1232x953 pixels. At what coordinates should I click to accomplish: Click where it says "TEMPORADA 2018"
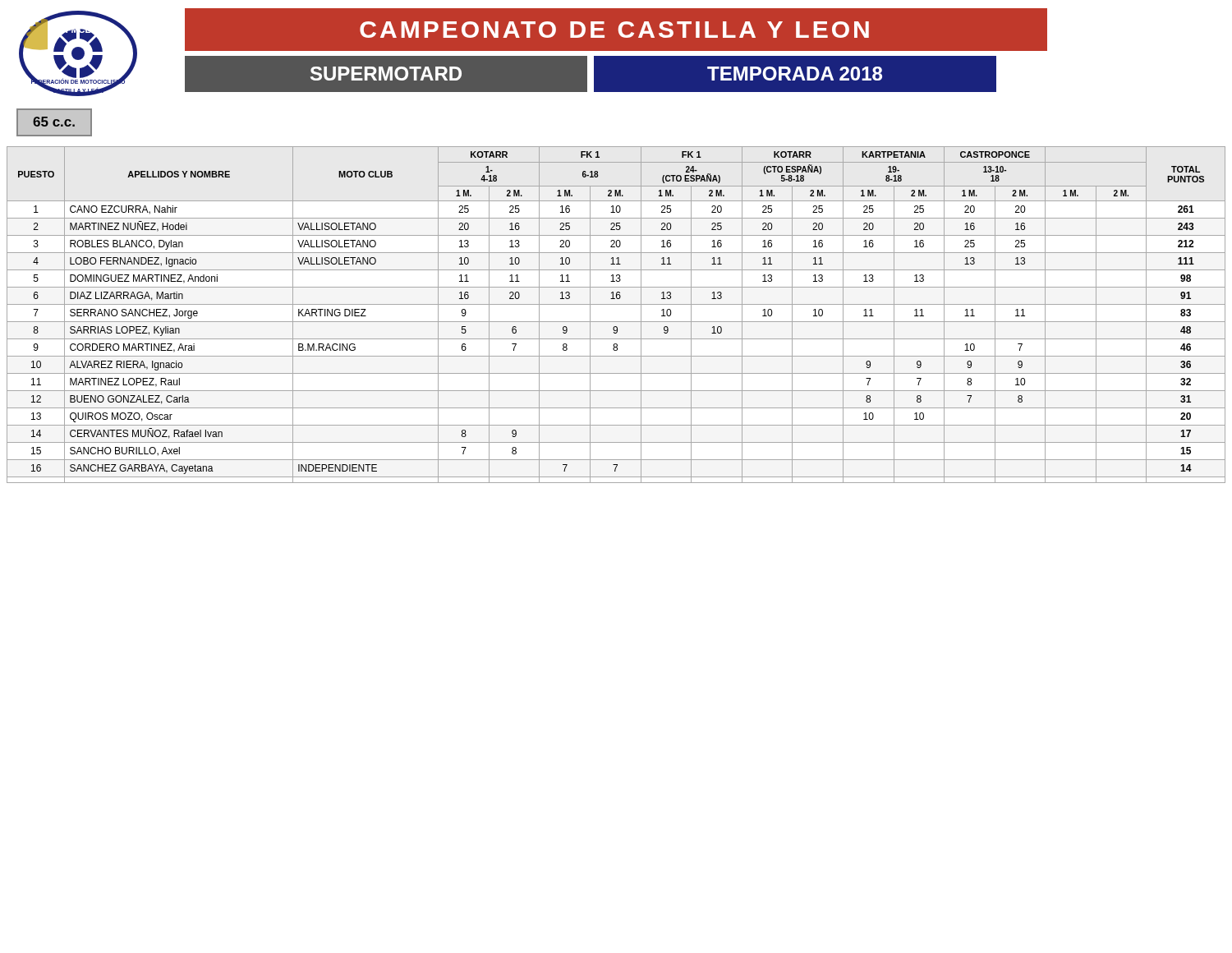tap(795, 74)
